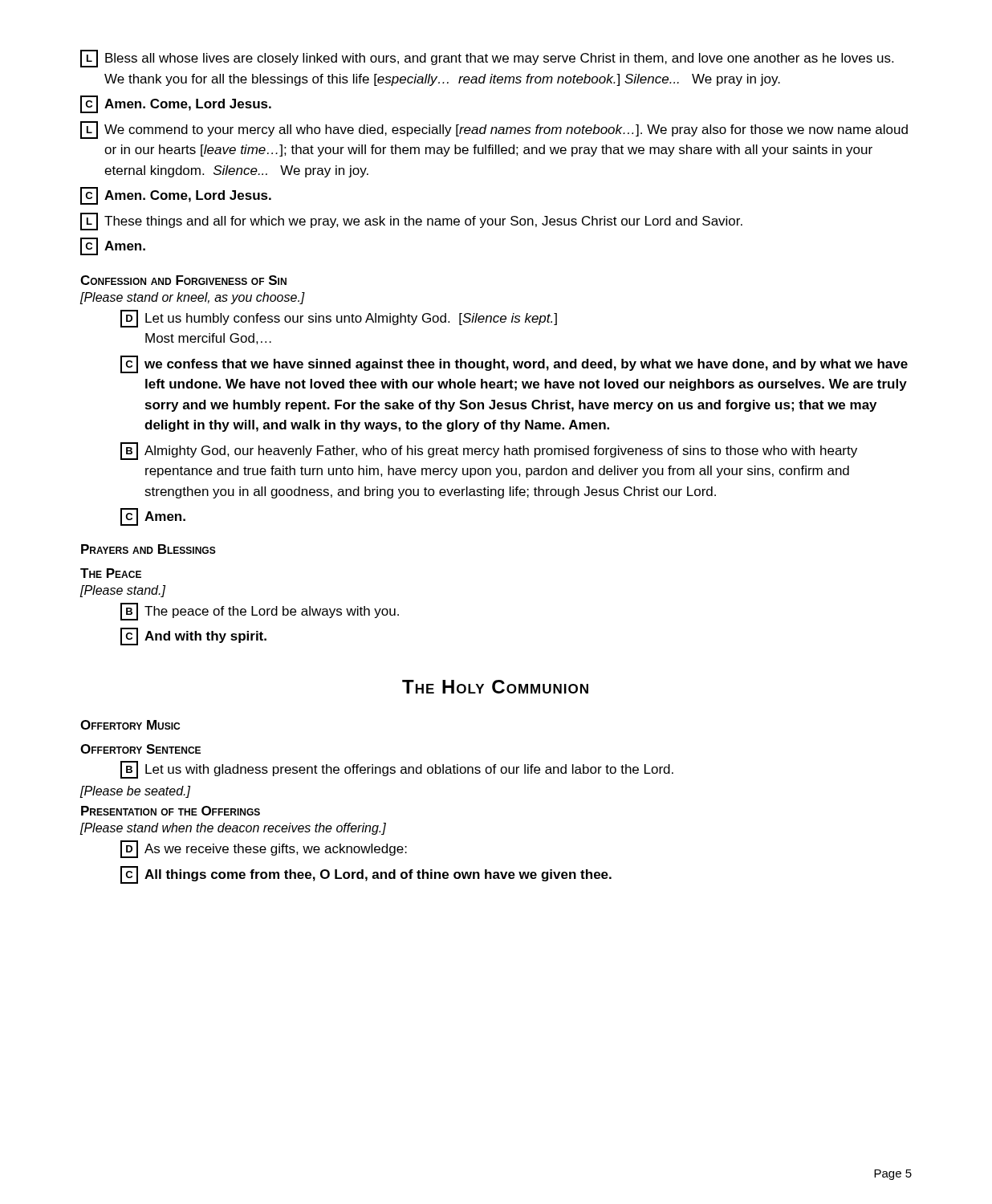992x1204 pixels.
Task: Find the list item containing "L Bless all whose lives"
Action: tap(496, 69)
